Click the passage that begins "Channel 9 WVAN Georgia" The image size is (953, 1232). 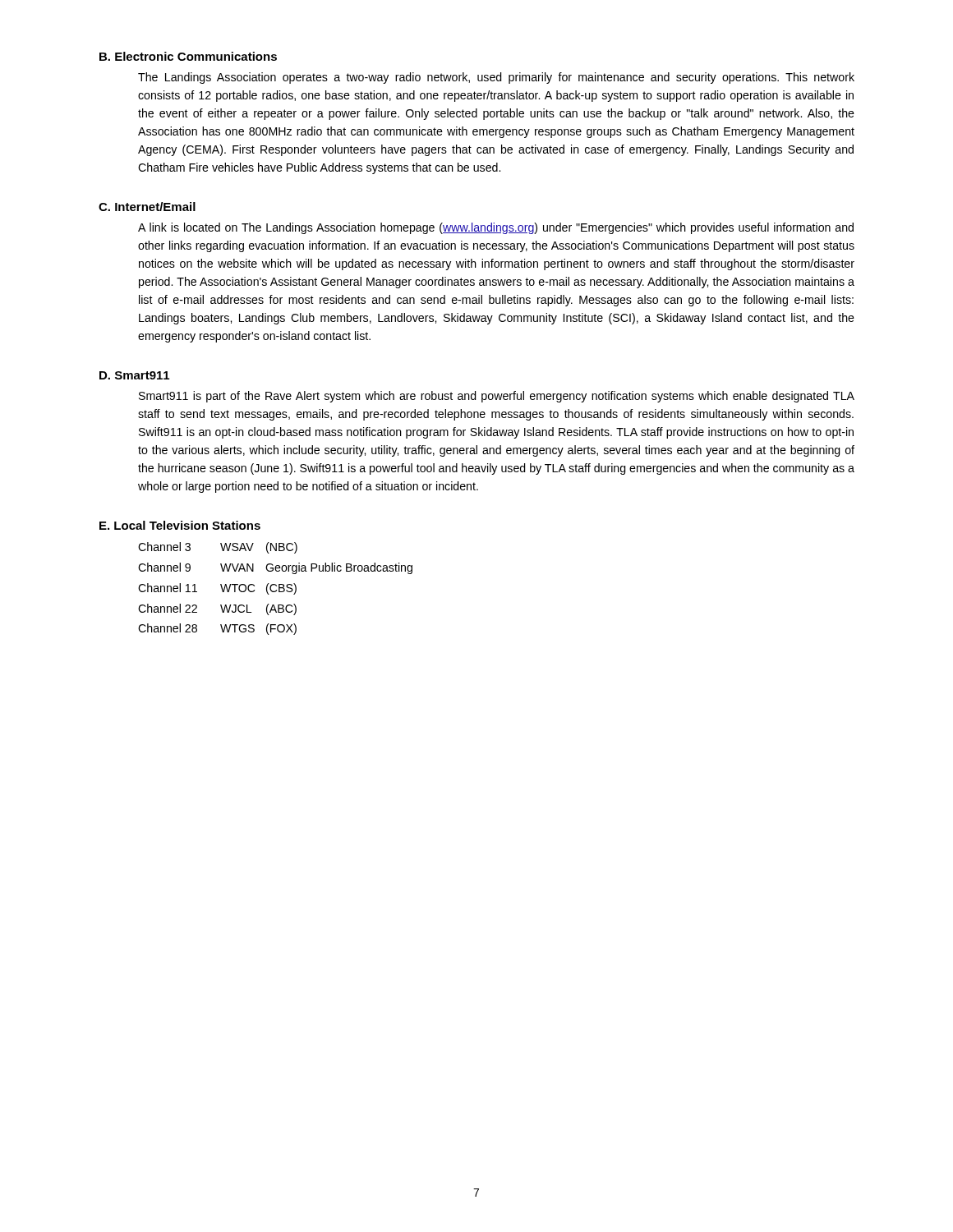pos(275,568)
